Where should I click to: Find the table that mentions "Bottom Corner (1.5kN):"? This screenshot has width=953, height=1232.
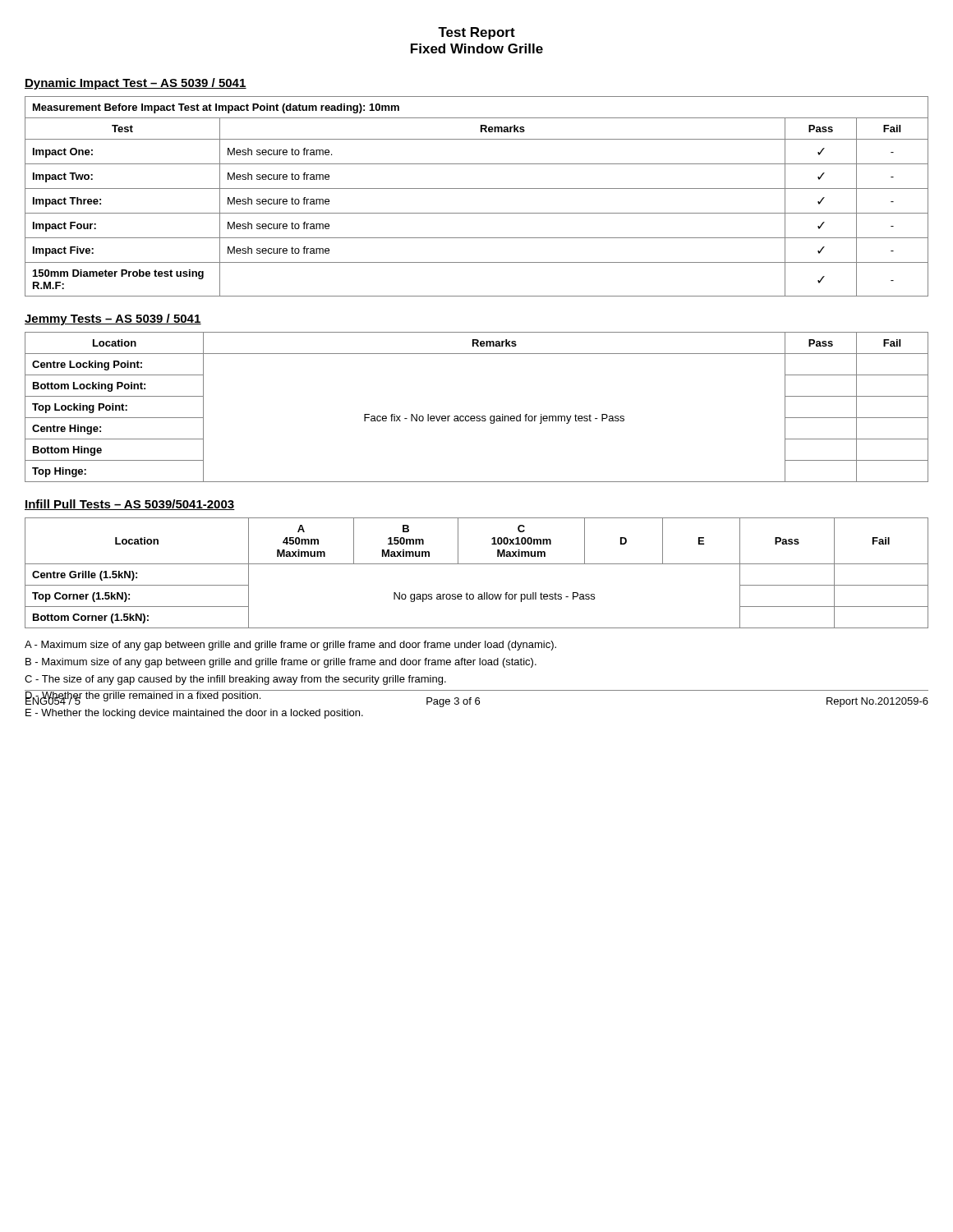pos(476,573)
